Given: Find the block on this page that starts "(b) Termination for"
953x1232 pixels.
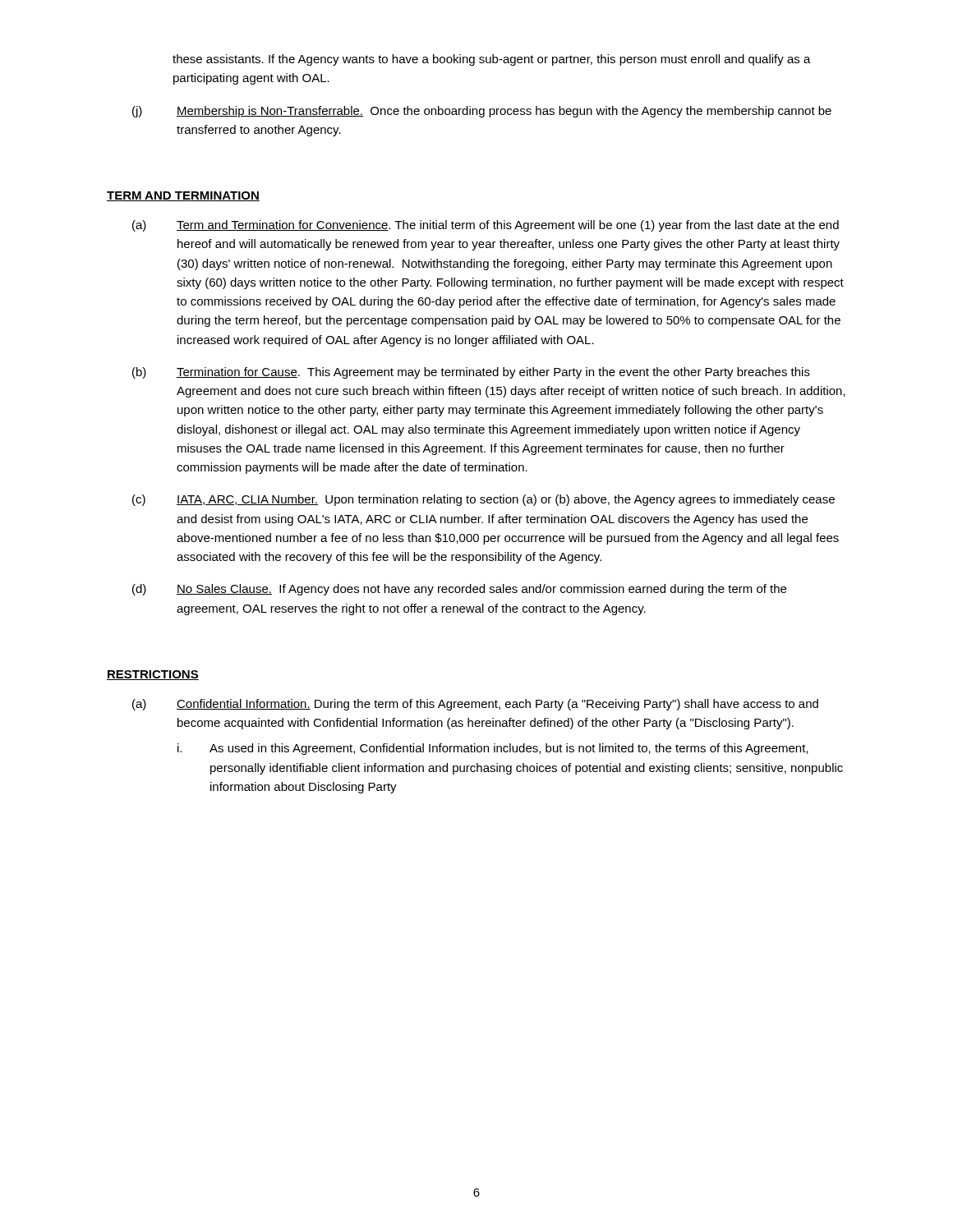Looking at the screenshot, I should coord(489,419).
